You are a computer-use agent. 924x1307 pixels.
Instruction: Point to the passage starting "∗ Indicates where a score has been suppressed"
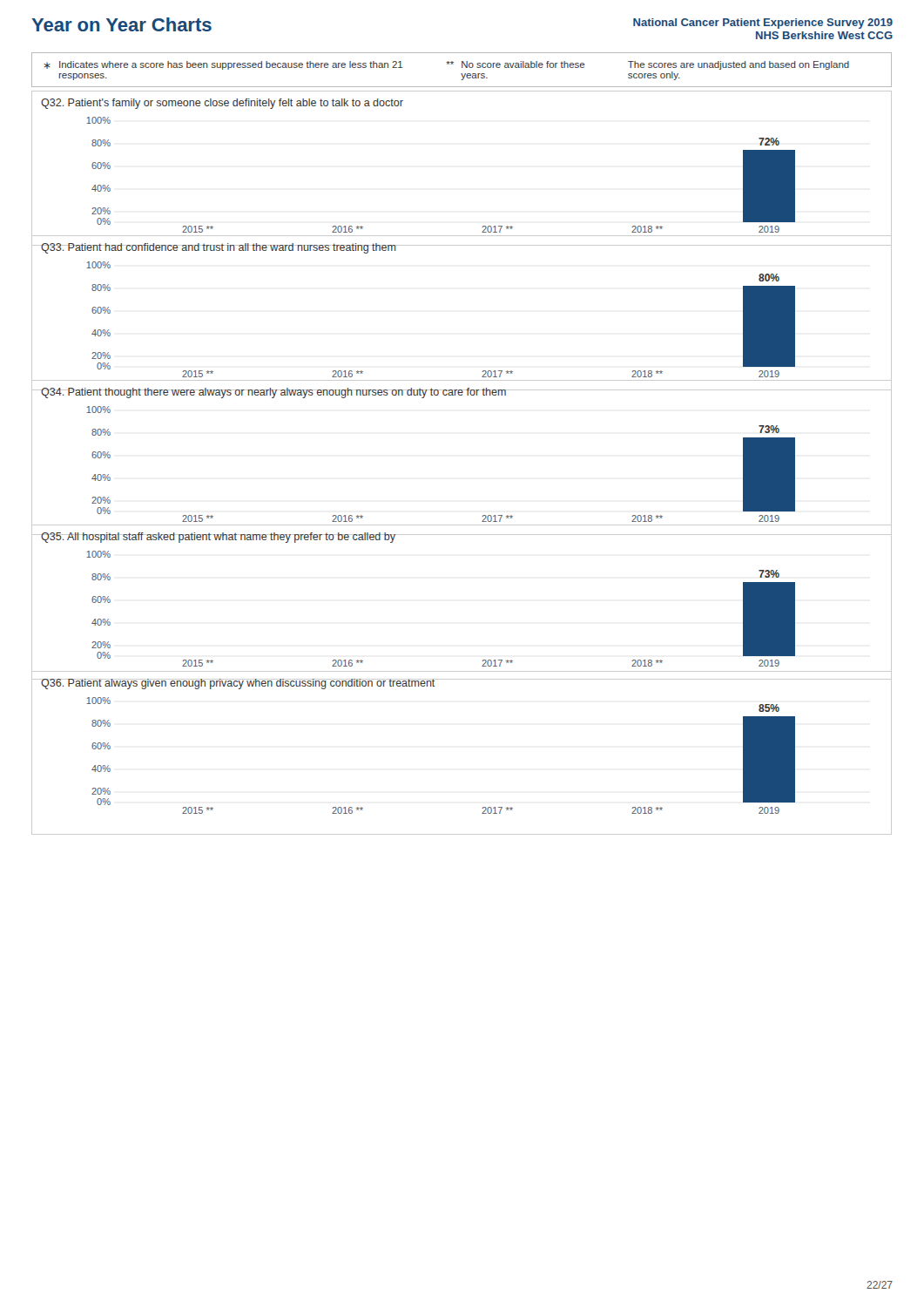click(x=462, y=70)
